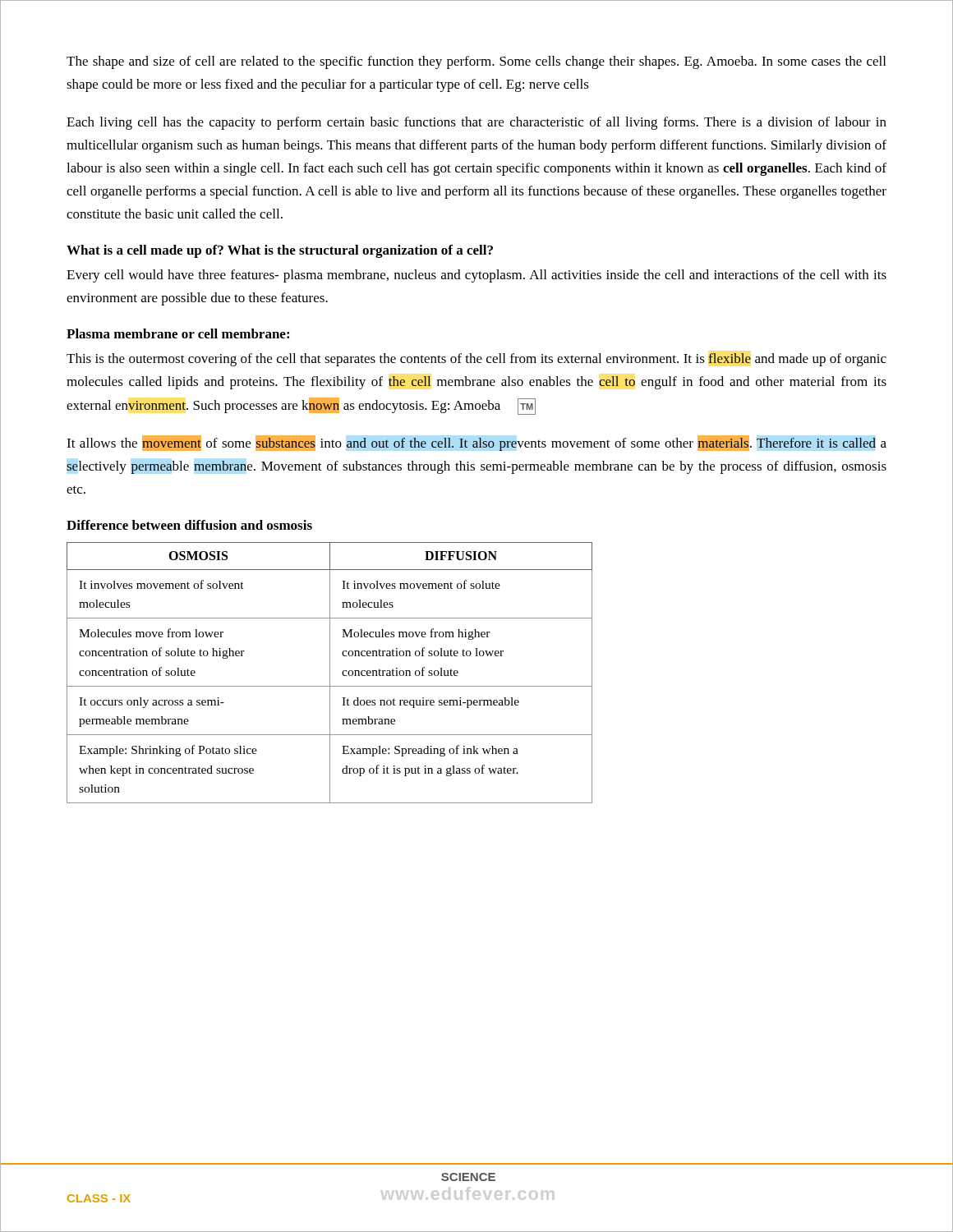Find the text block with the text "Each living cell has the capacity"
Image resolution: width=953 pixels, height=1232 pixels.
pyautogui.click(x=476, y=168)
